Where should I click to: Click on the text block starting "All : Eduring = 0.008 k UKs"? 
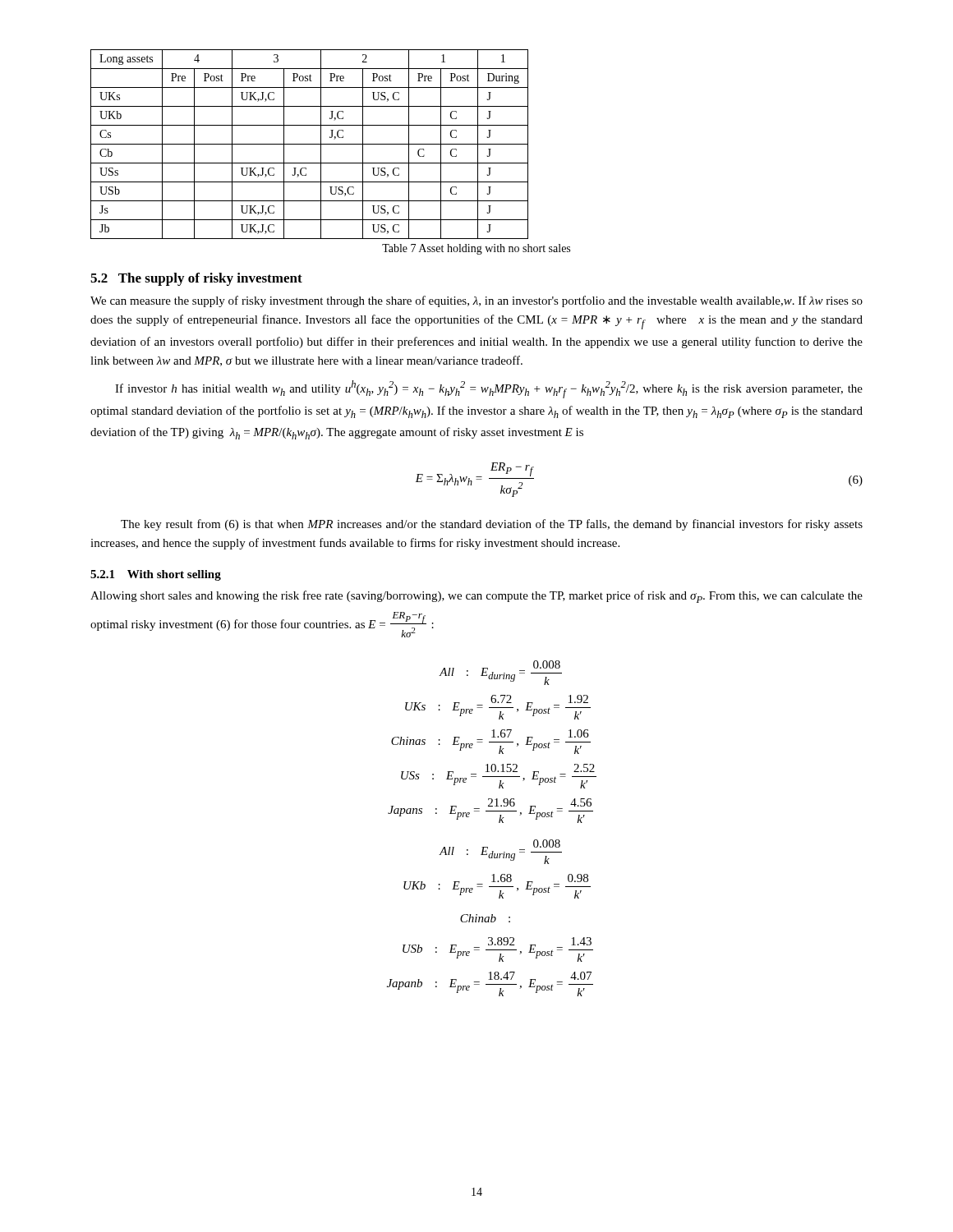point(476,829)
